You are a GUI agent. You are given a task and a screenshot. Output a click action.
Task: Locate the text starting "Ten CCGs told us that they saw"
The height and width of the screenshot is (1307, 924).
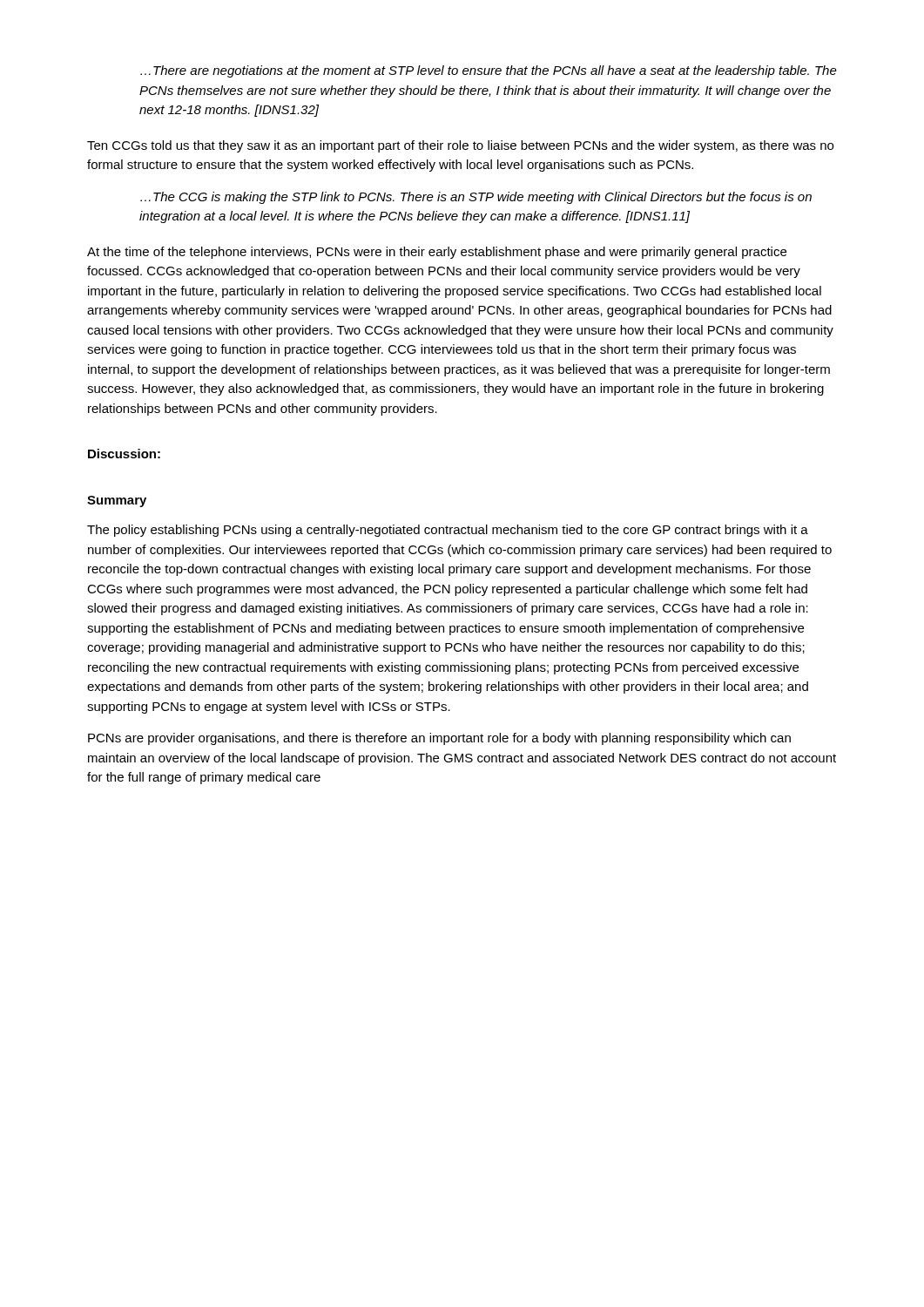[x=462, y=155]
